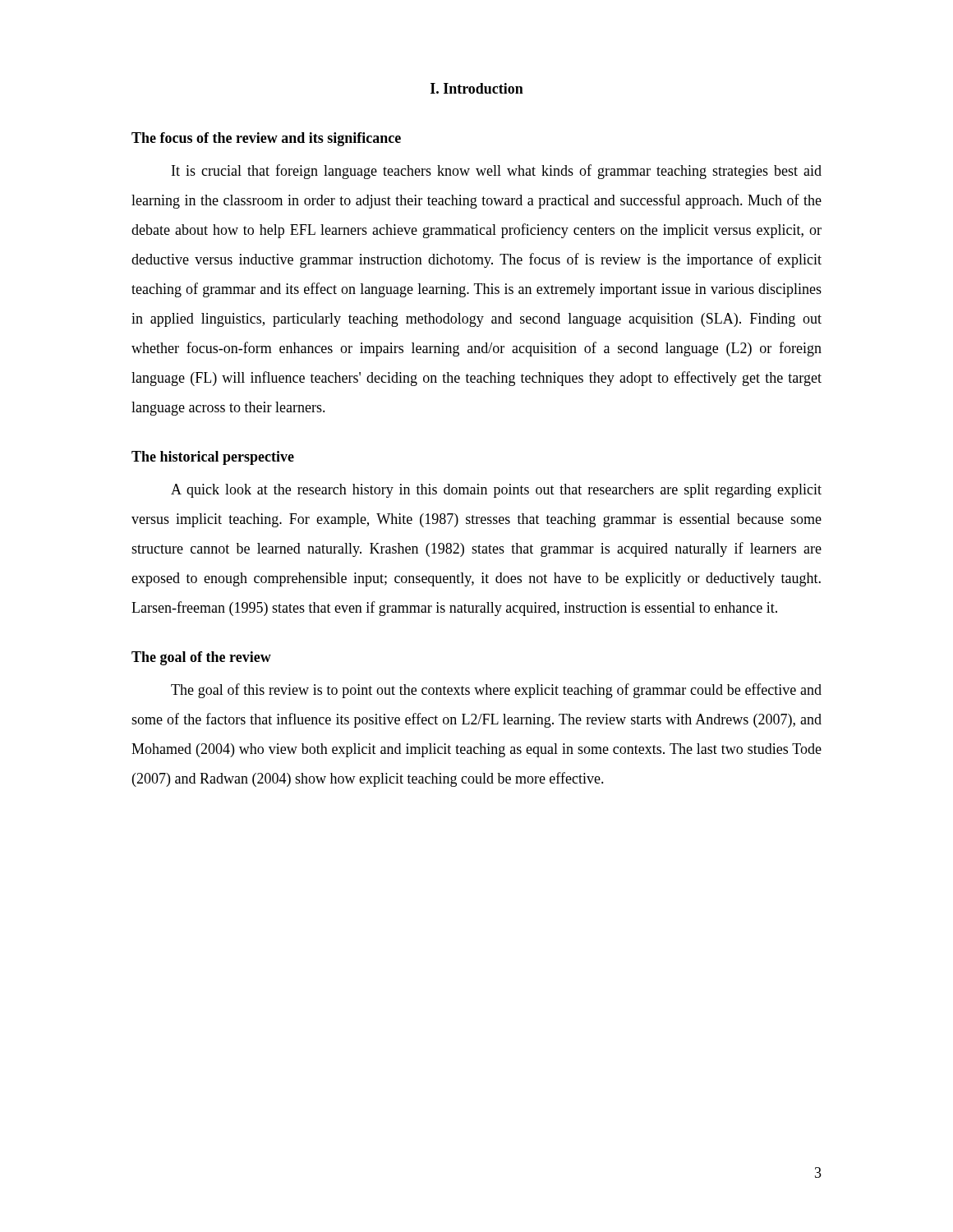This screenshot has height=1232, width=953.
Task: Click on the text block starting "The focus of the review"
Action: 266,138
